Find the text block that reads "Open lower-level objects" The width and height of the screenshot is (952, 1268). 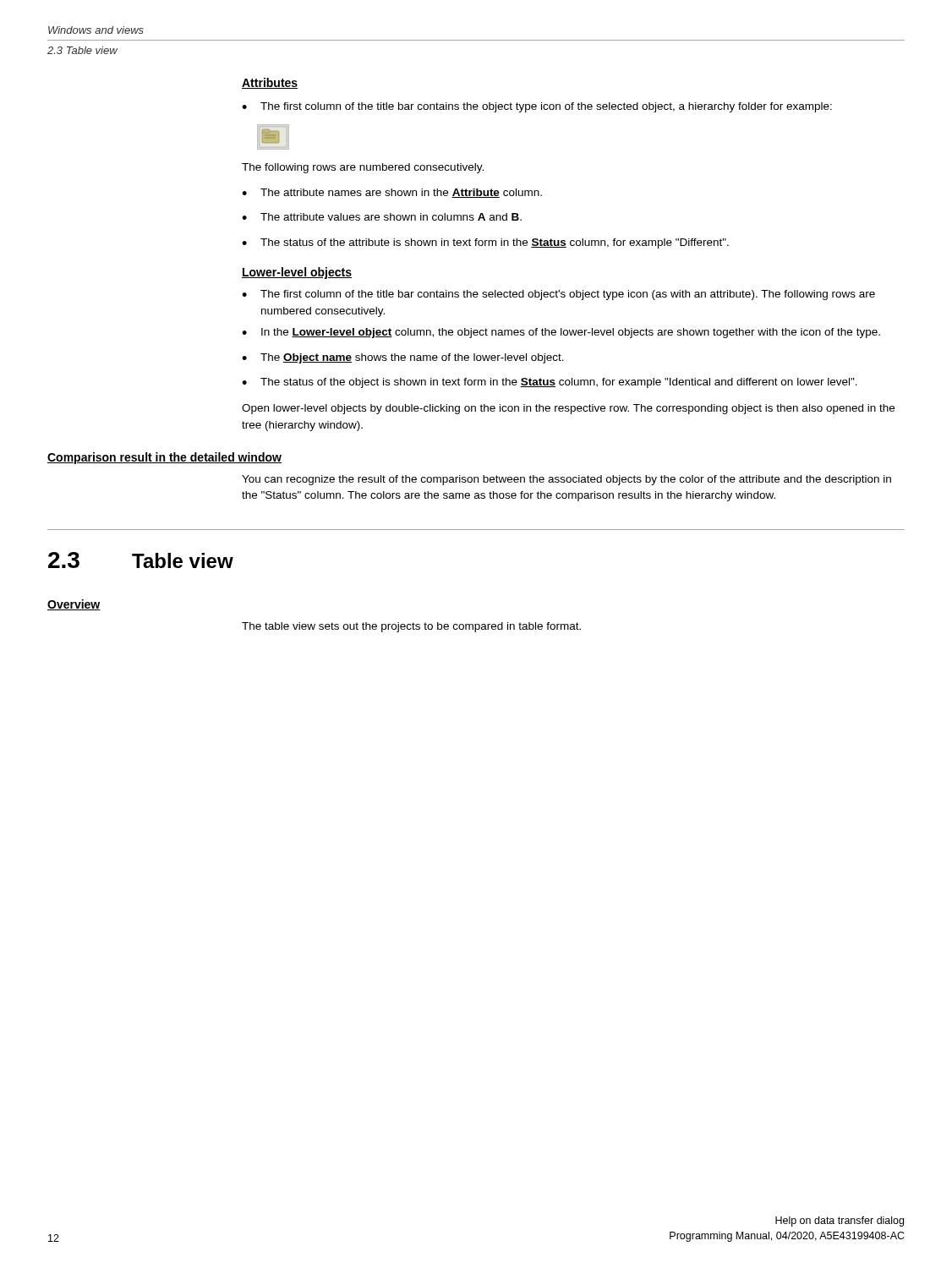click(568, 416)
